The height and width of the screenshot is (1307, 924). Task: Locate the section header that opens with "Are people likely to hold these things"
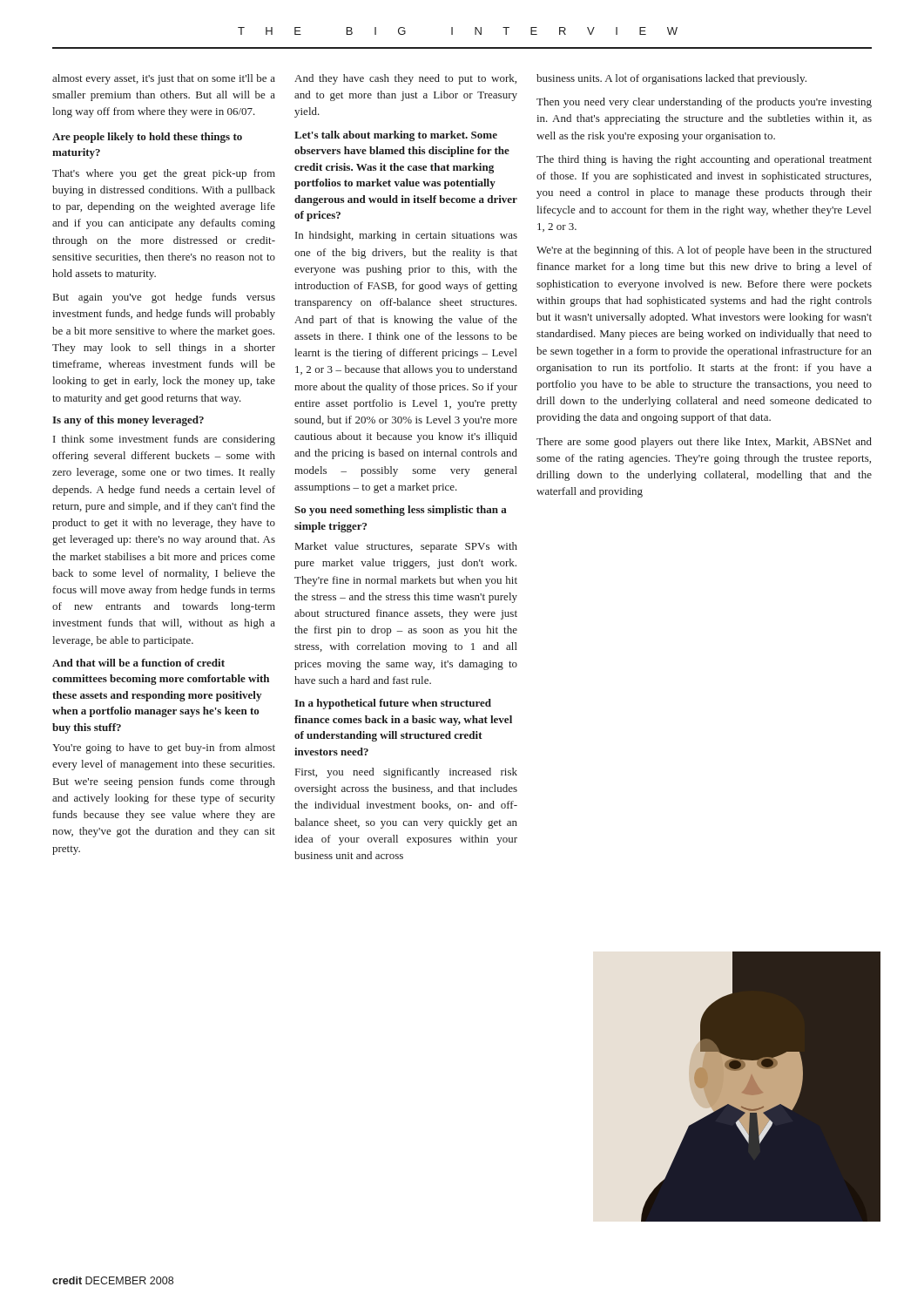coord(147,144)
